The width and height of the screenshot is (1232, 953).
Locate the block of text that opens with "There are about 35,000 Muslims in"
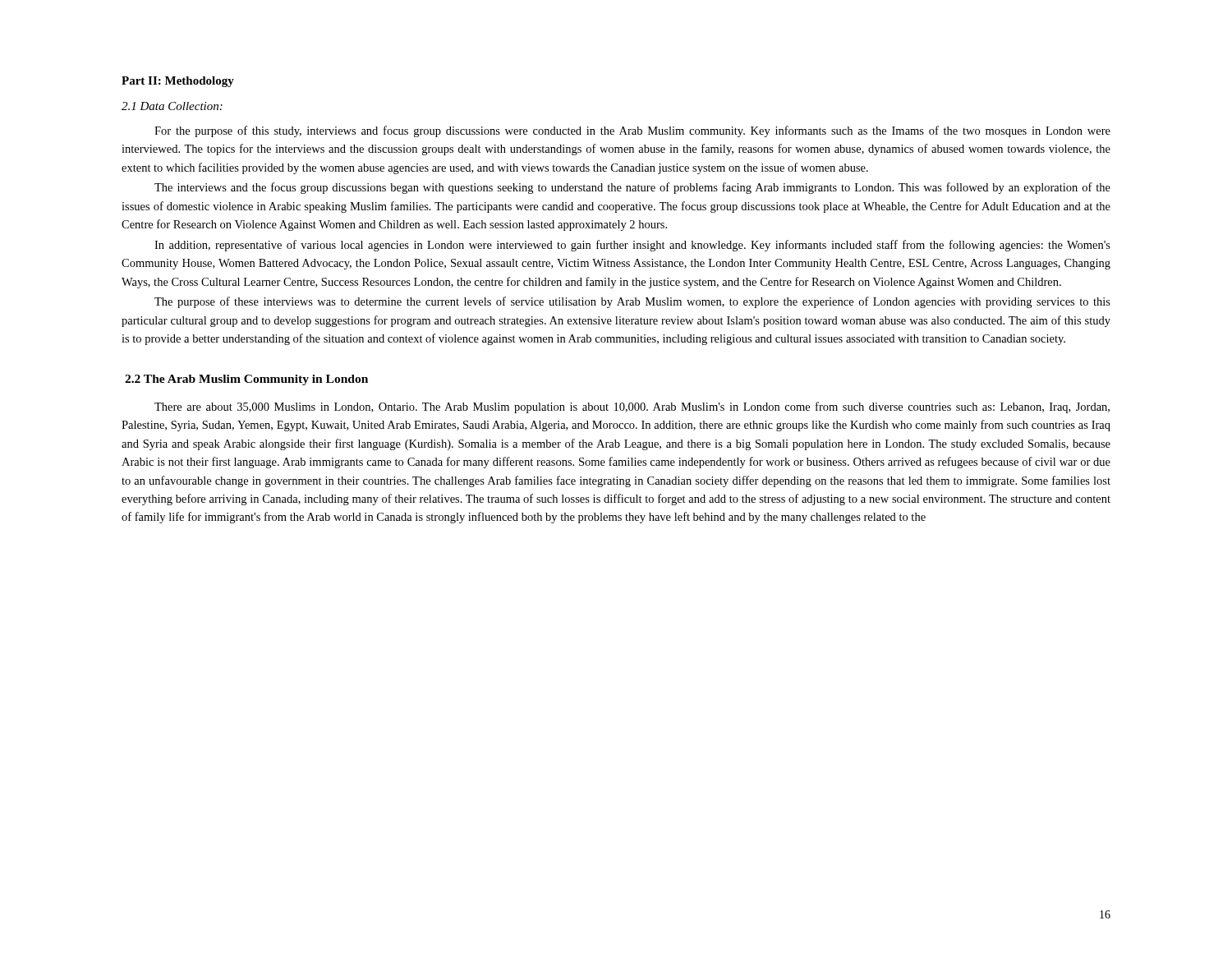(x=616, y=462)
